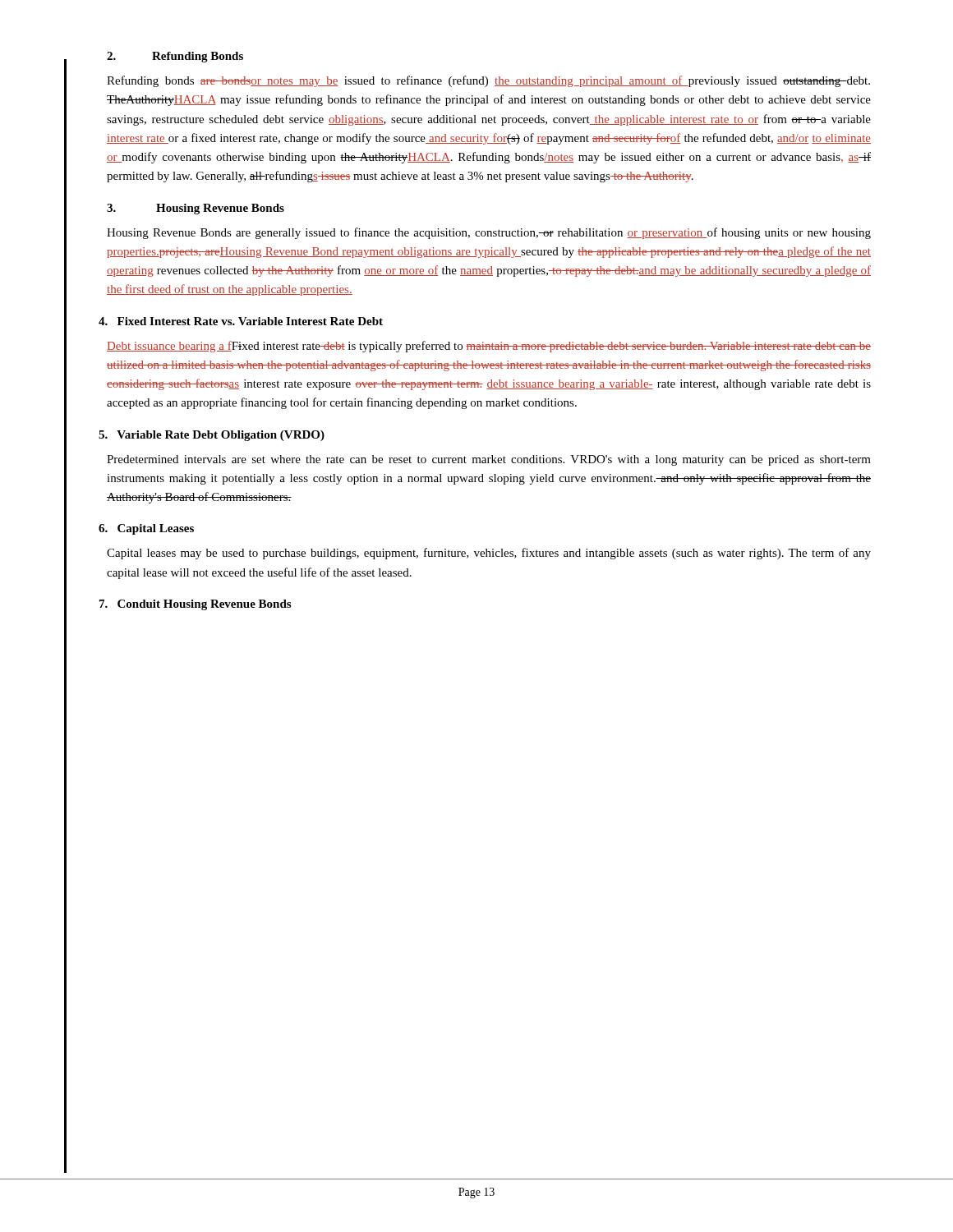Locate the region starting "Capital leases may be used"
This screenshot has height=1232, width=953.
coord(489,563)
